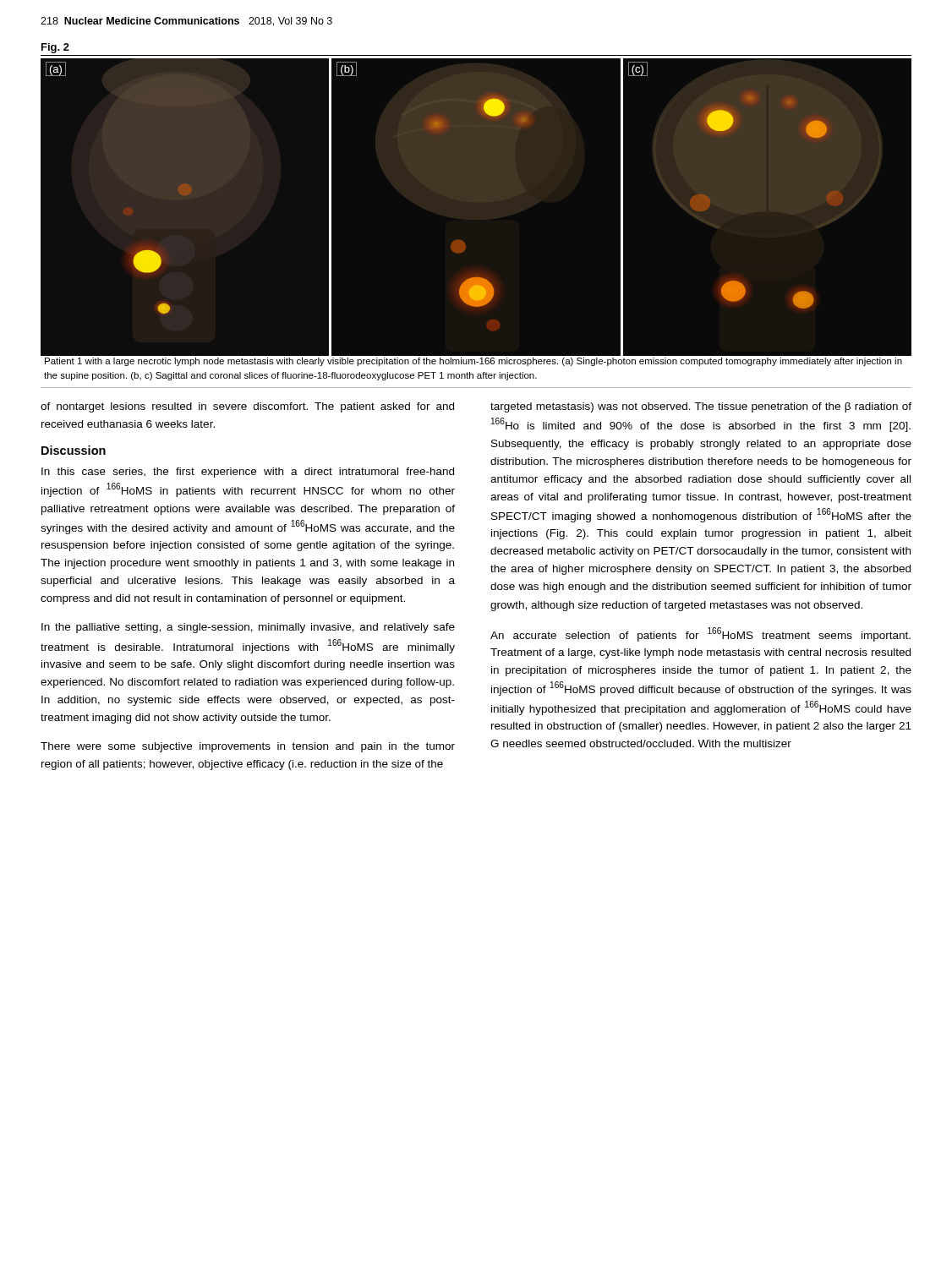Select the photo
Screen dimensions: 1268x952
476,207
